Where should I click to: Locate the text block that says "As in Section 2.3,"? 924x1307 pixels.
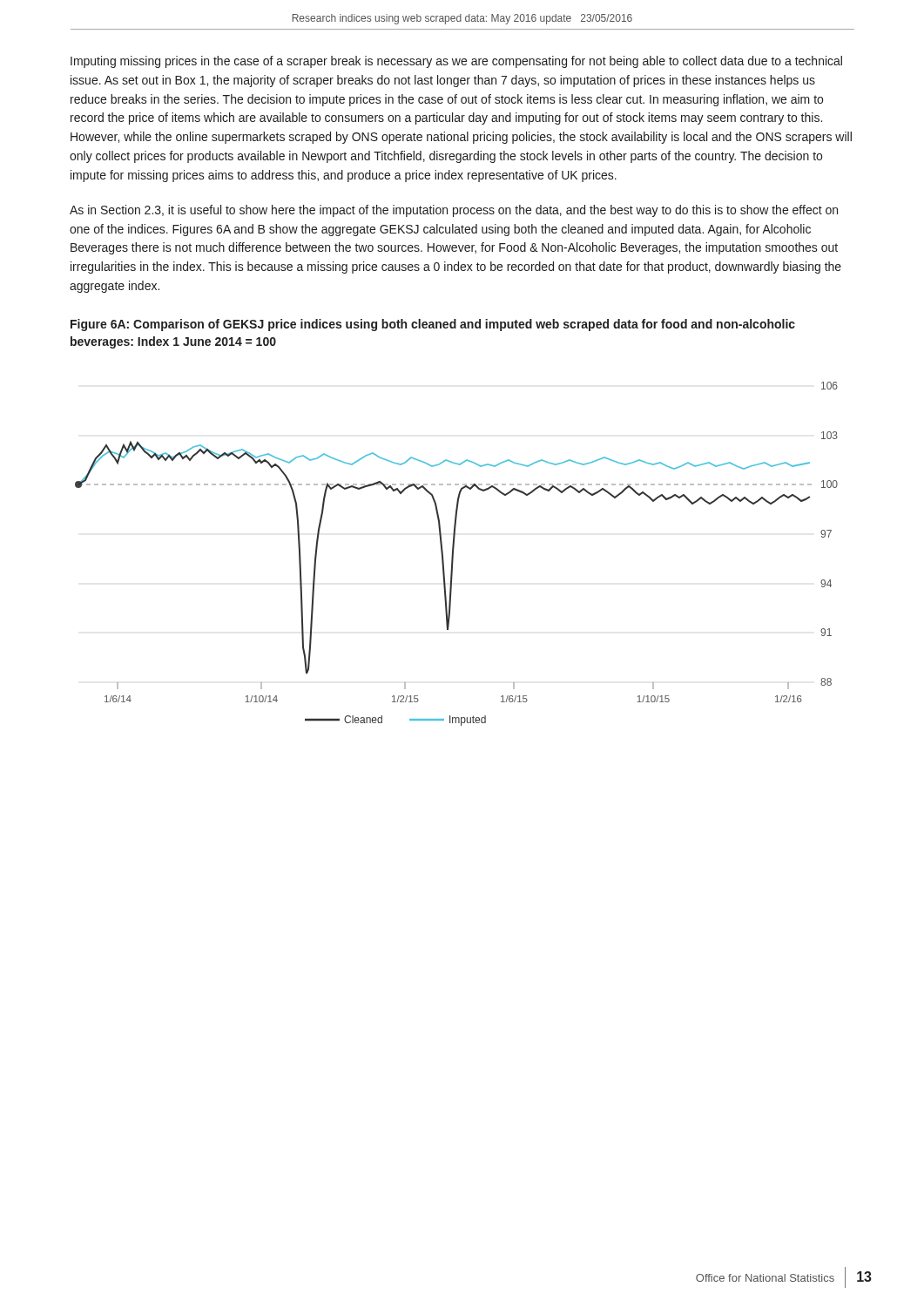(456, 248)
